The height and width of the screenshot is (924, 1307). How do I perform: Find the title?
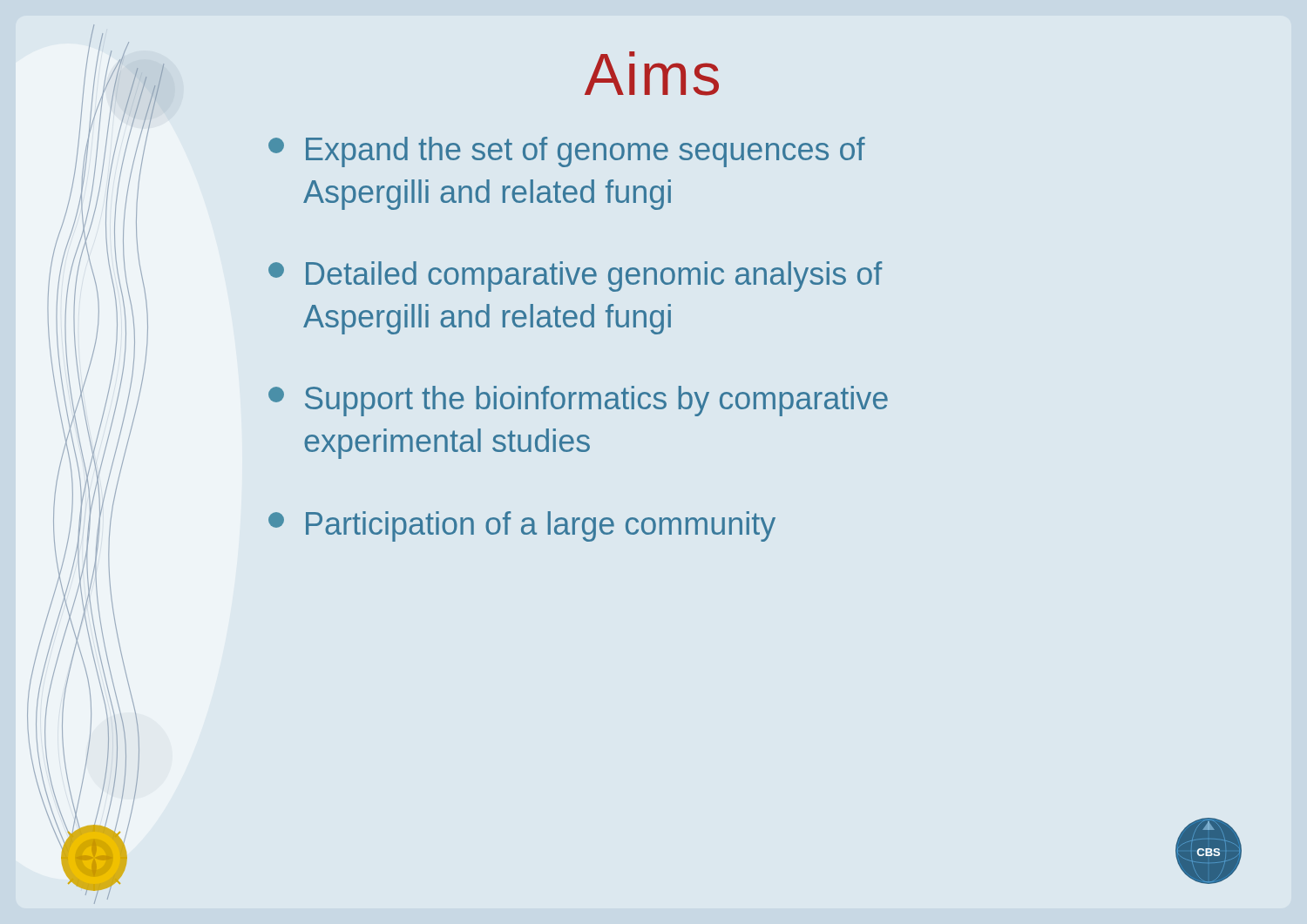pos(654,74)
